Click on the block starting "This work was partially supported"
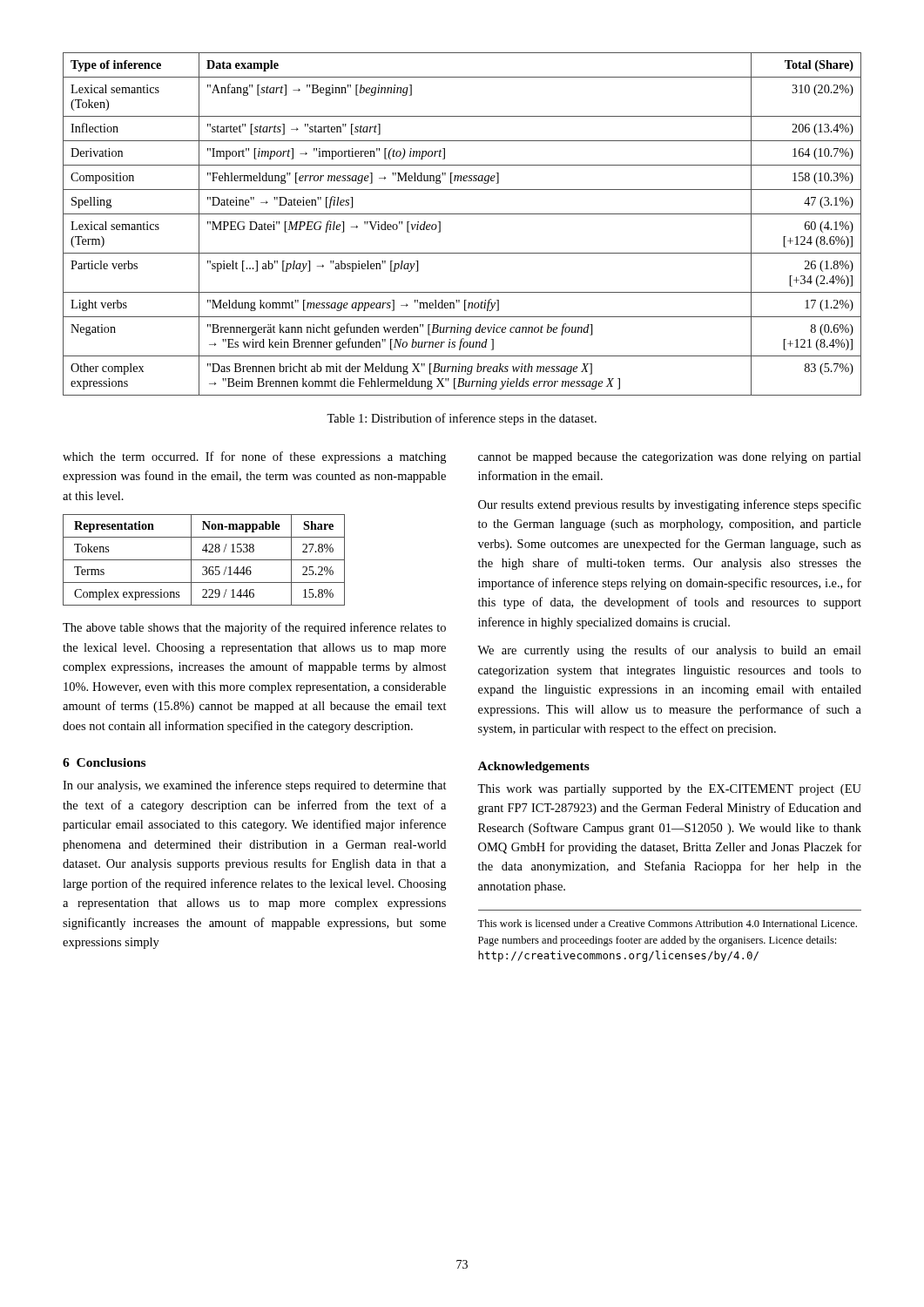The height and width of the screenshot is (1307, 924). (669, 837)
